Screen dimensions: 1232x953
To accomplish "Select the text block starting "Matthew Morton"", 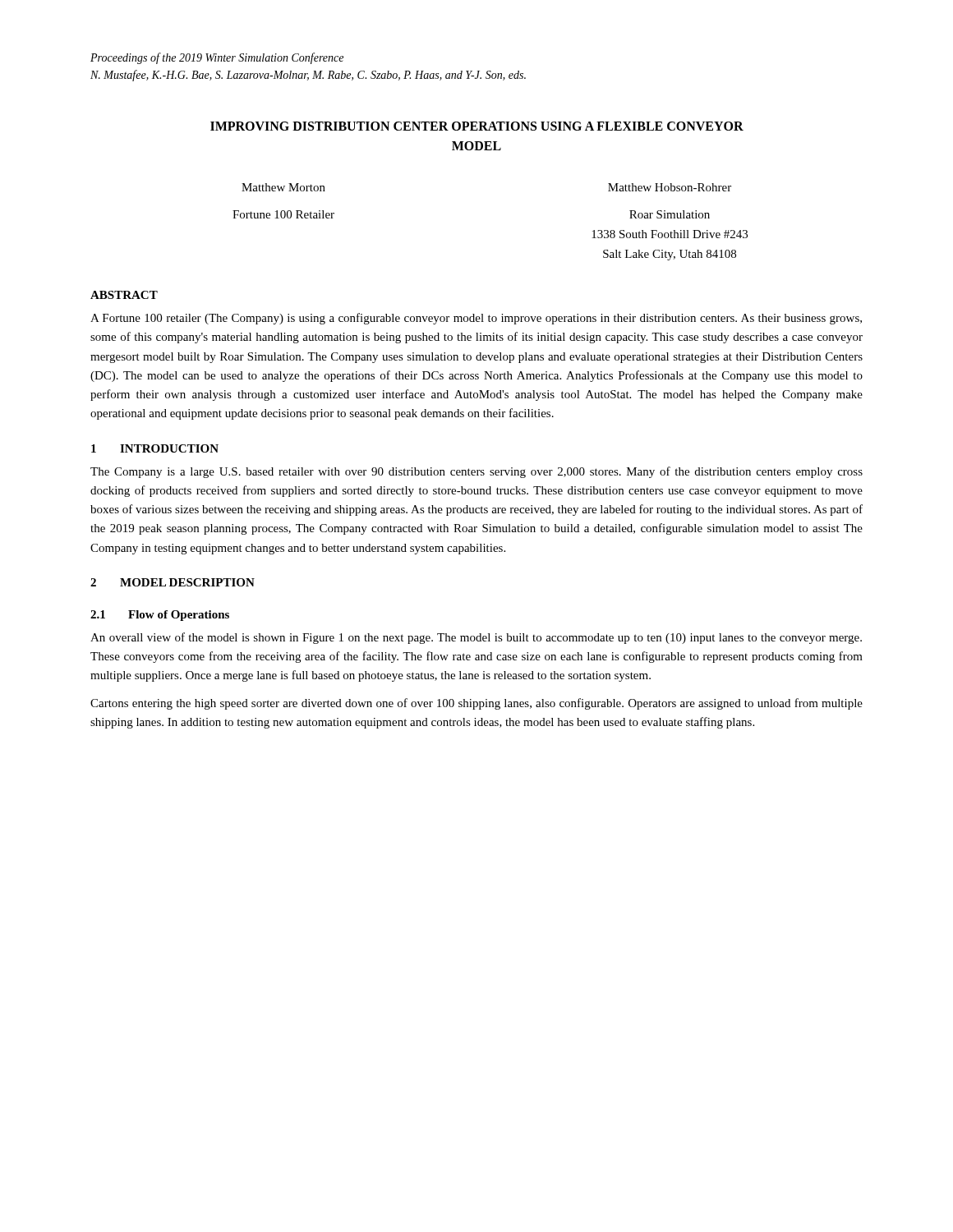I will pyautogui.click(x=283, y=187).
